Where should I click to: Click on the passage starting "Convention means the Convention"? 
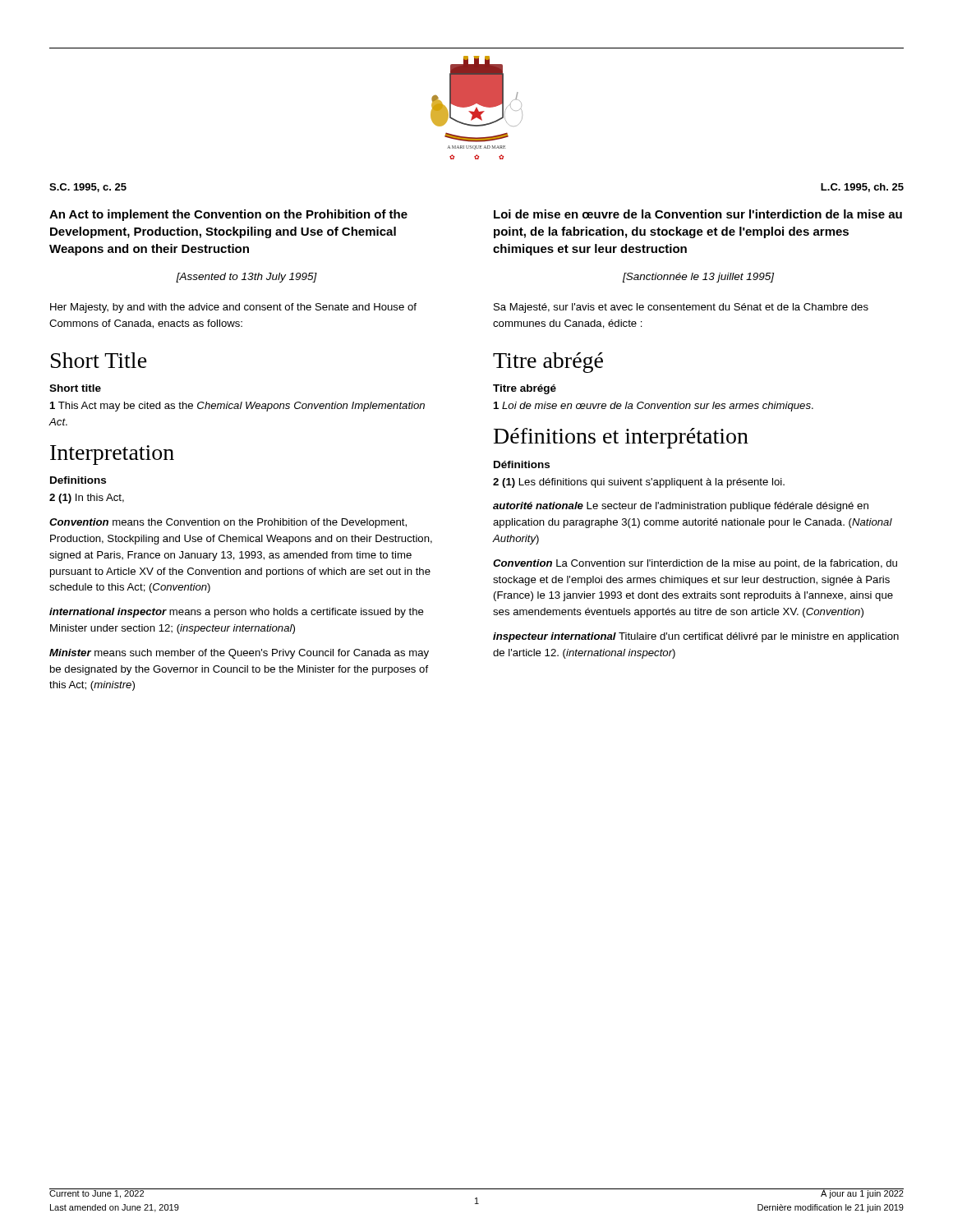click(x=241, y=555)
